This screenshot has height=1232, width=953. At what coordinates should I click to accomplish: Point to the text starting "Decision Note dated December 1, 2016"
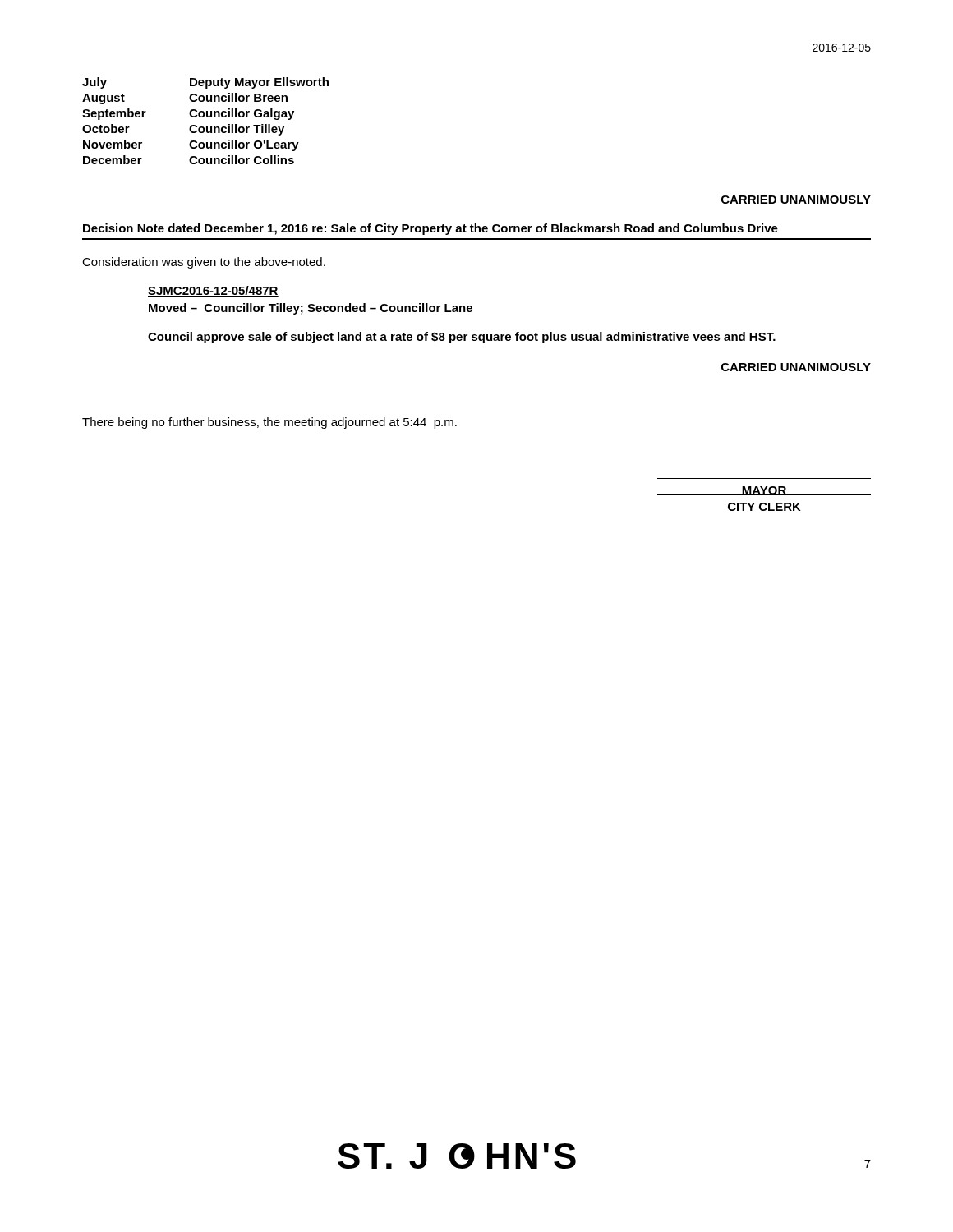(x=476, y=228)
